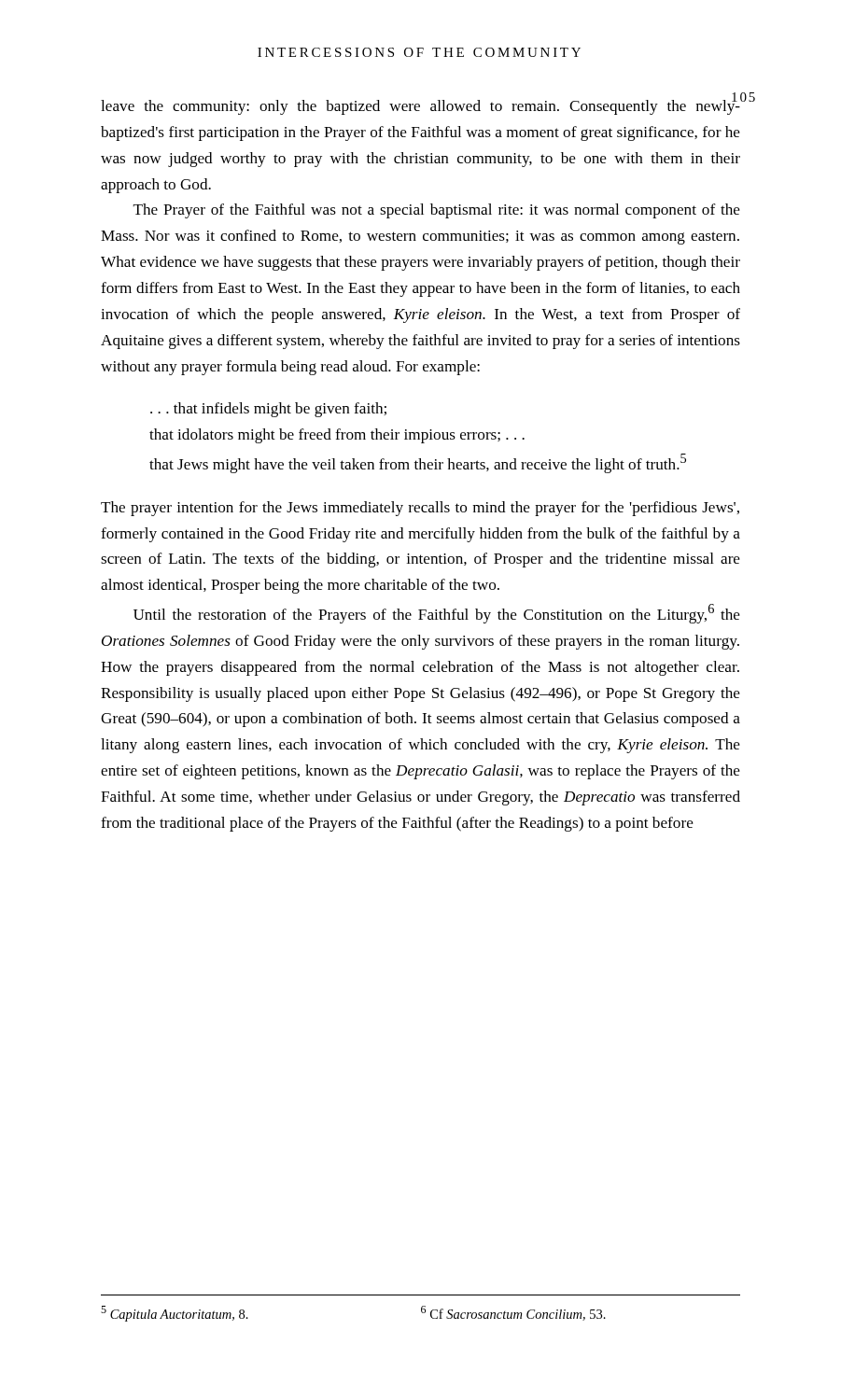This screenshot has height=1400, width=841.
Task: Find the passage starting "5 Capitula Auctoritatum, 8."
Action: [420, 1313]
